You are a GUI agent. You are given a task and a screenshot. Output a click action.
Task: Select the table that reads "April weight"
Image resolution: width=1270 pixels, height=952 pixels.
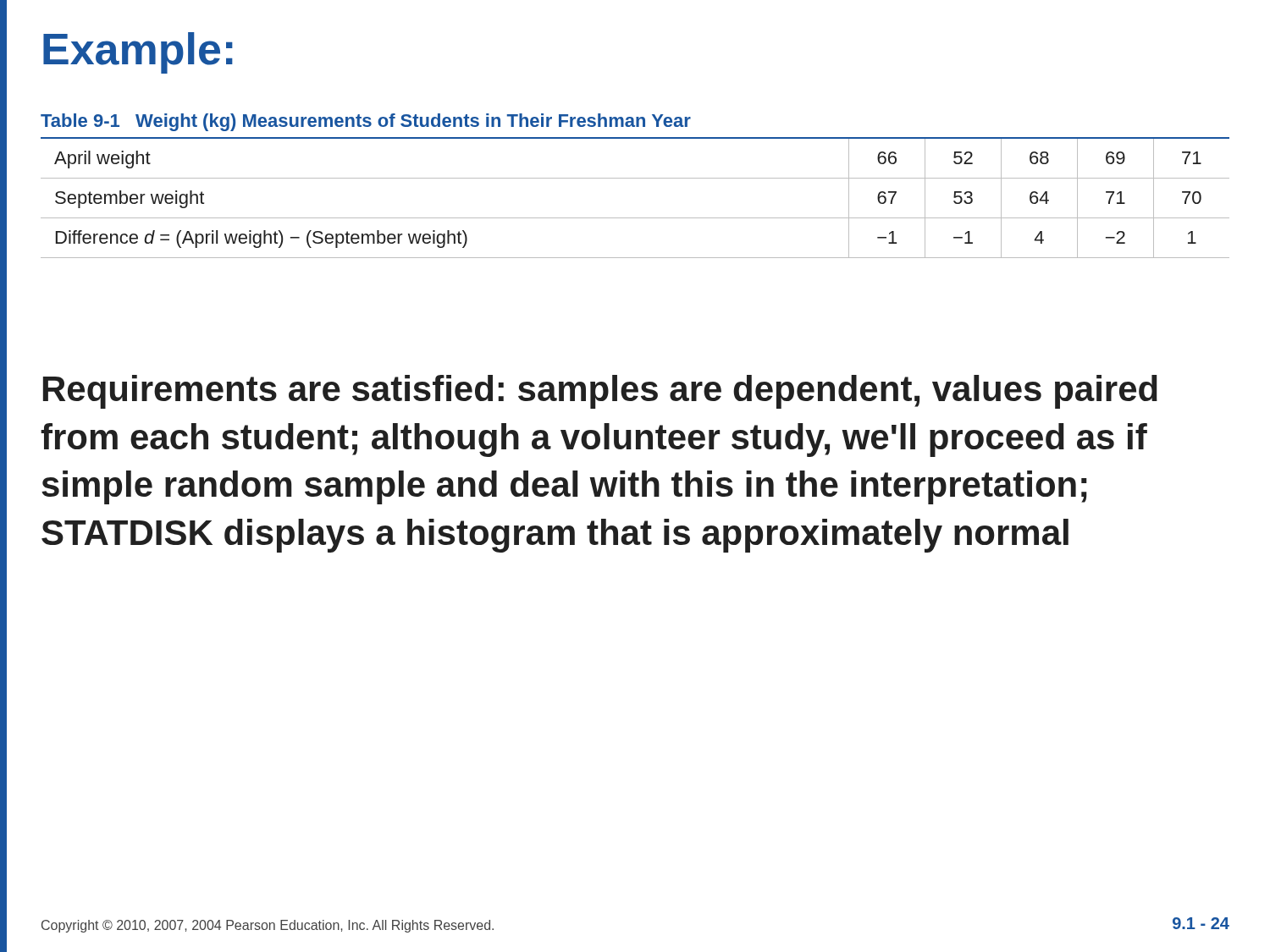tap(635, 184)
